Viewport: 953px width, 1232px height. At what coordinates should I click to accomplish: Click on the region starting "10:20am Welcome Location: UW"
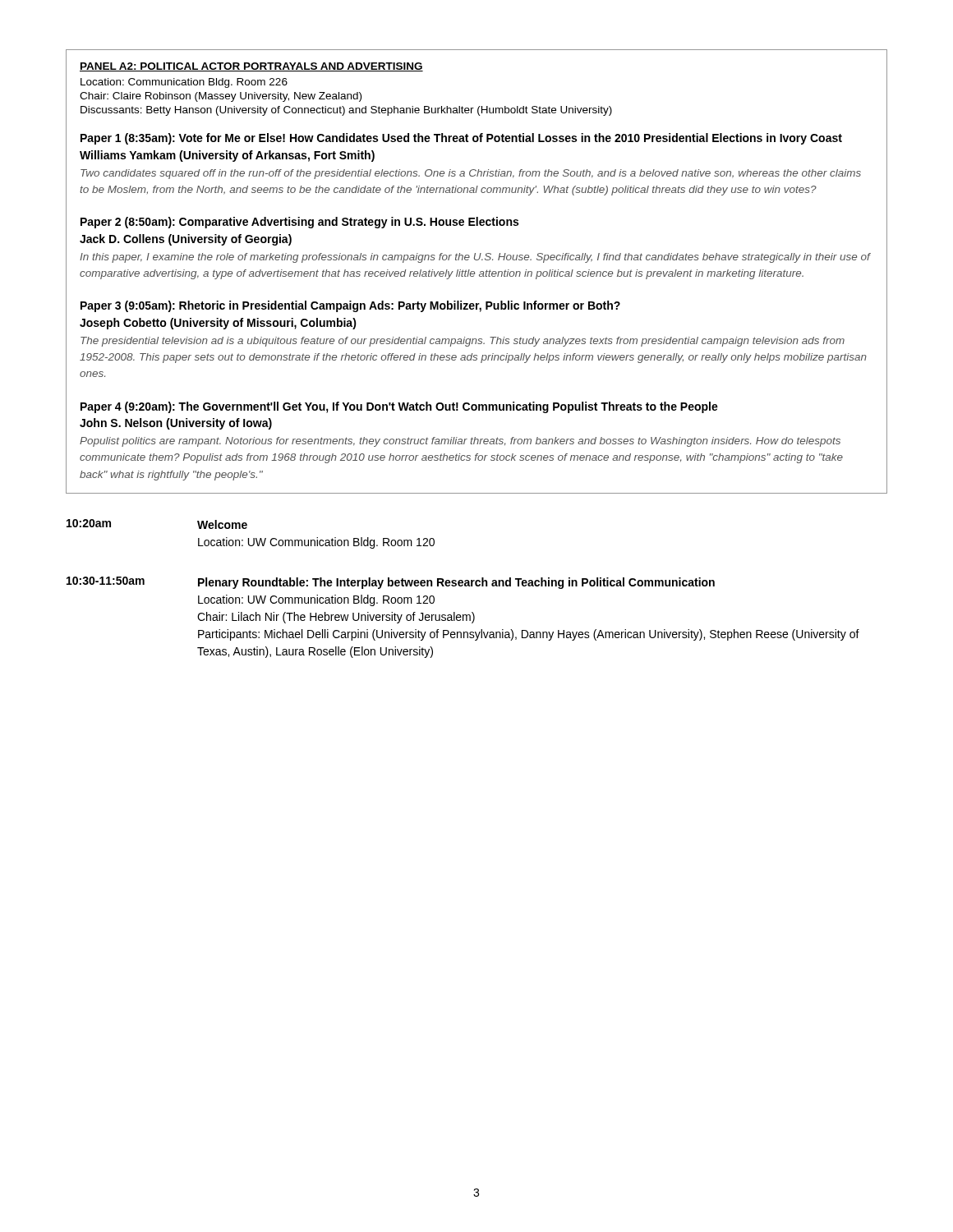[97, 524]
